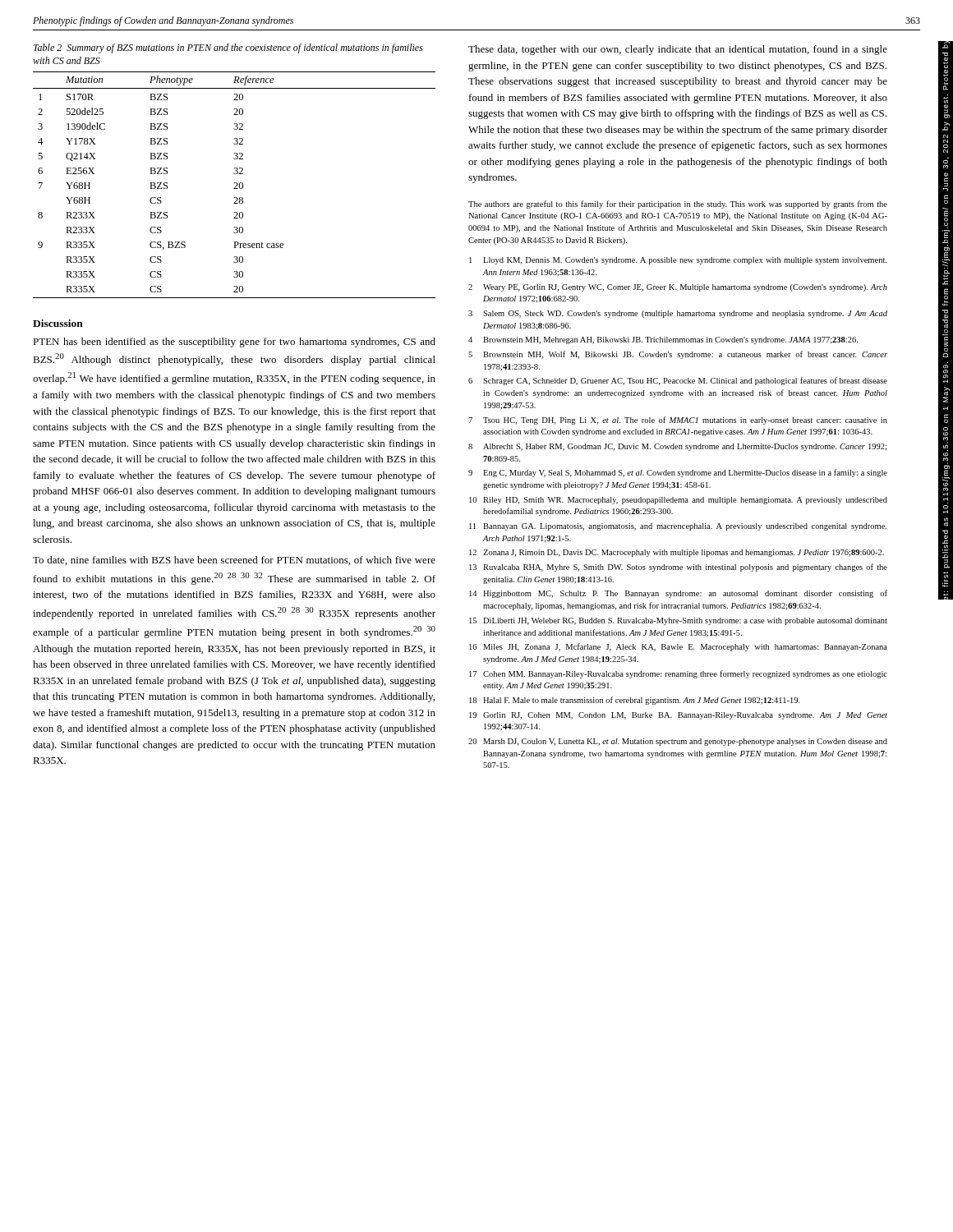Locate the region starting "8 Albrecht S, Haber RM, Goodman JC,"
The image size is (953, 1232).
(678, 453)
